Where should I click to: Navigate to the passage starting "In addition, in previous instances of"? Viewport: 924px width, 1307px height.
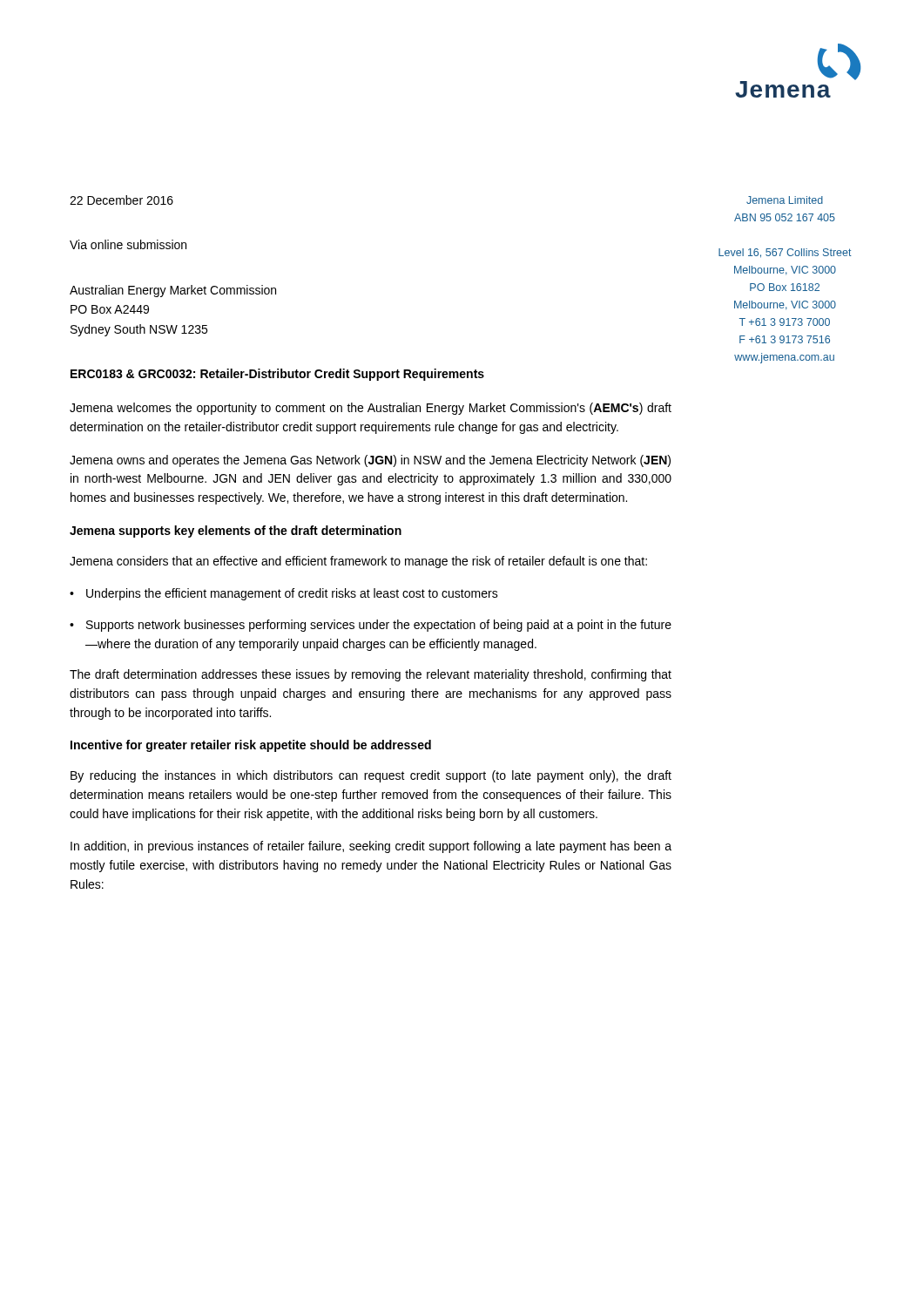click(371, 865)
